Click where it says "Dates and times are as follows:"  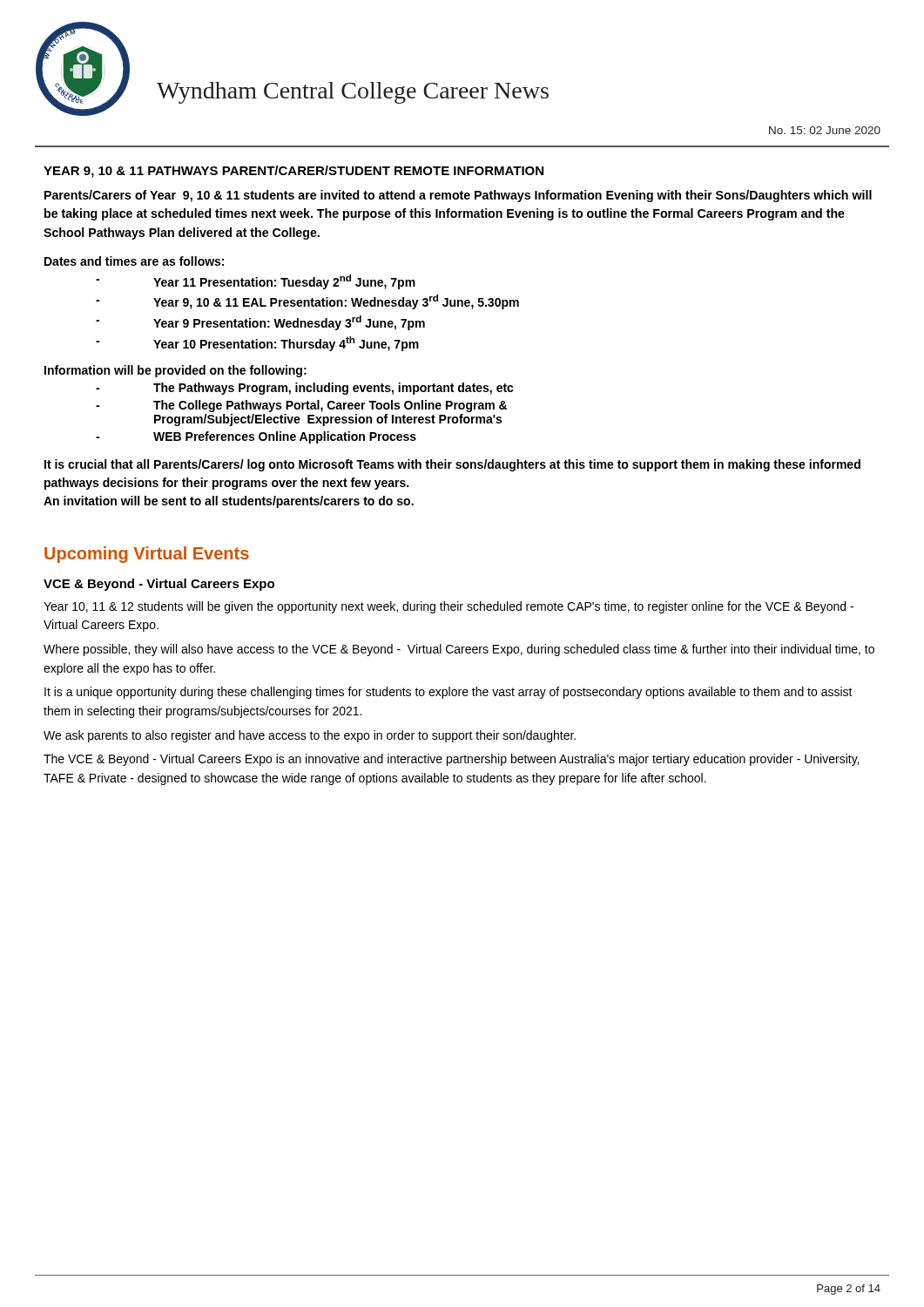pyautogui.click(x=134, y=261)
